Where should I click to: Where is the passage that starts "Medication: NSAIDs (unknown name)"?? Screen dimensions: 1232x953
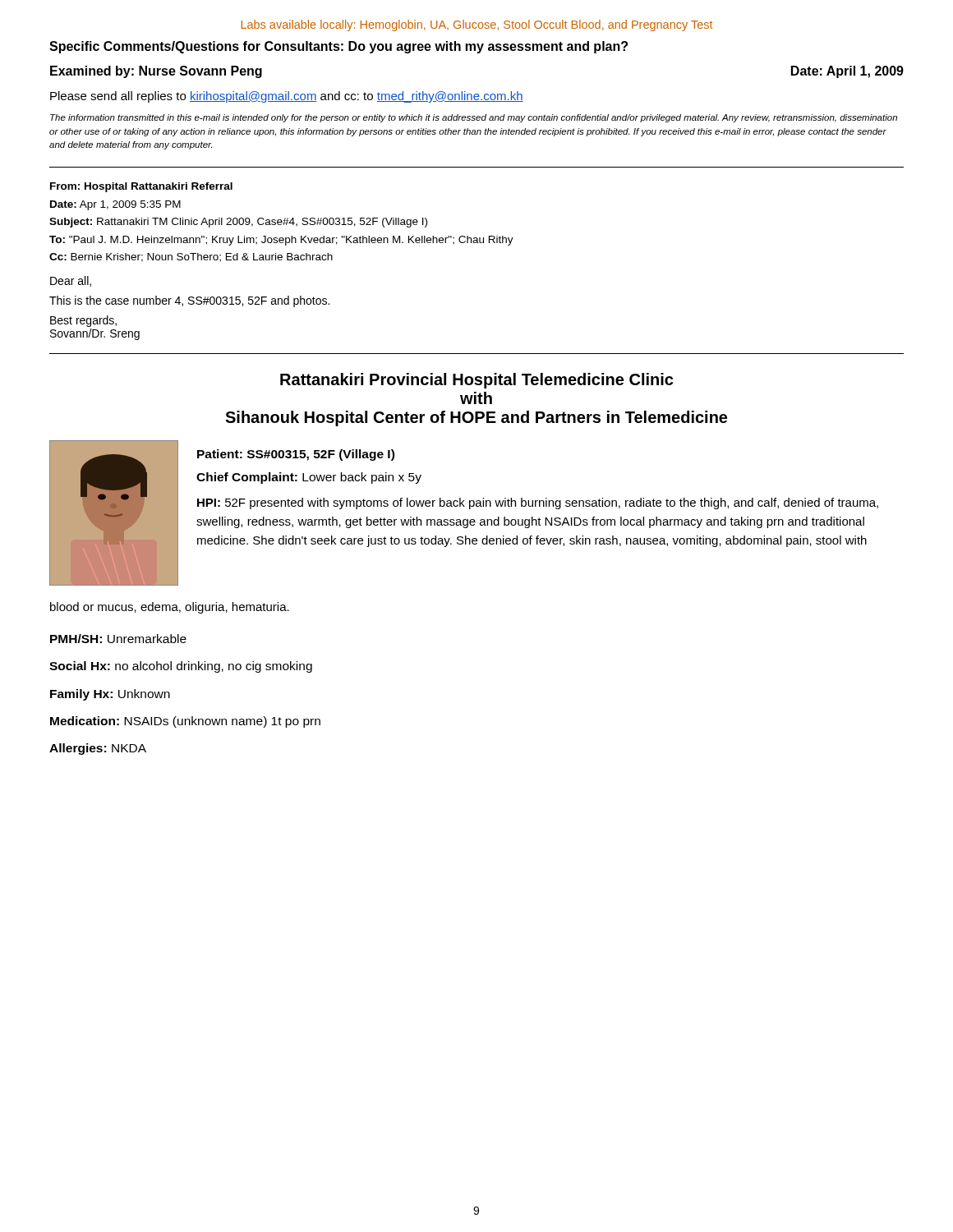point(185,721)
